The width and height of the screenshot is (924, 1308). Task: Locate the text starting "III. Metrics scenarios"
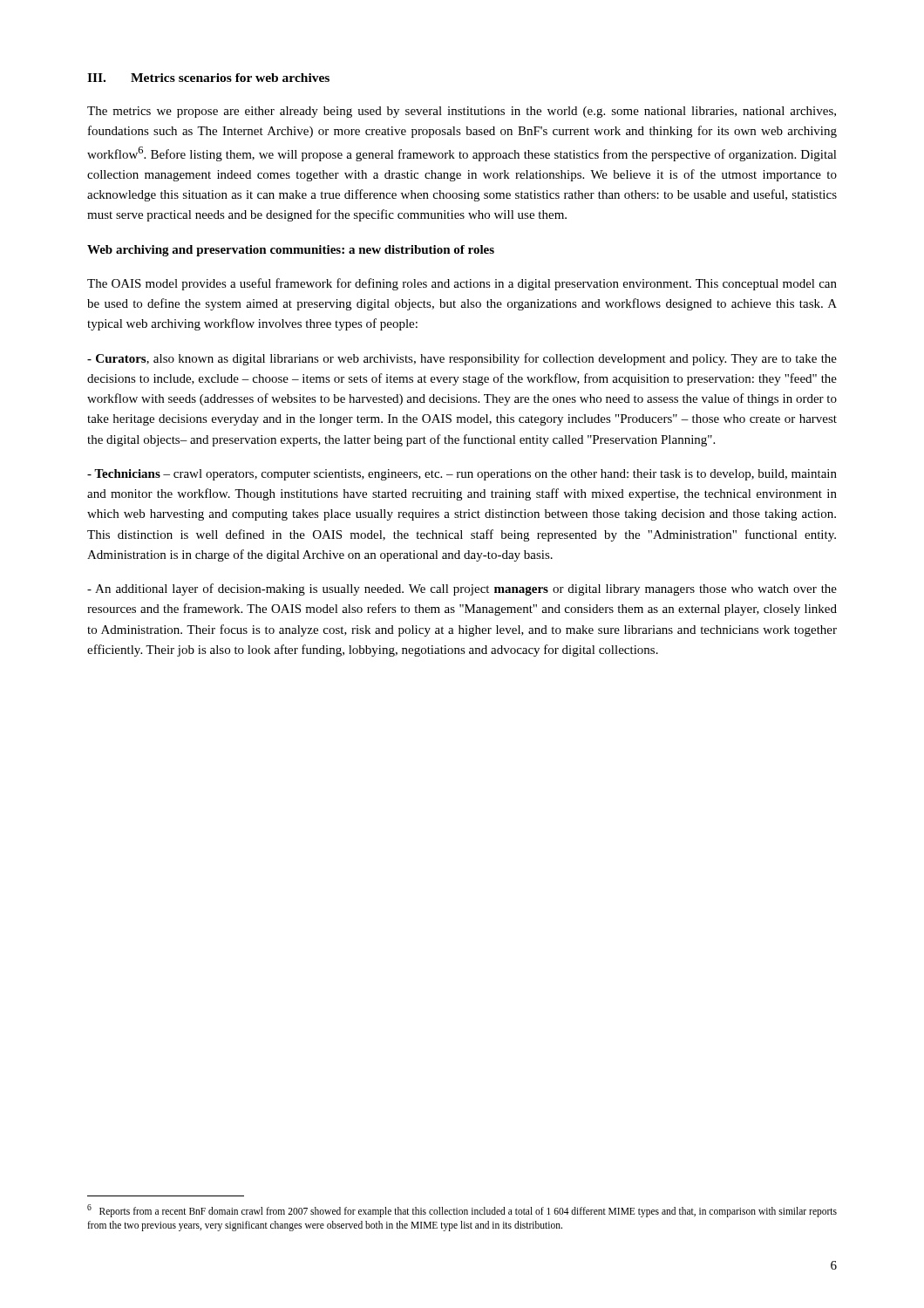pyautogui.click(x=209, y=78)
